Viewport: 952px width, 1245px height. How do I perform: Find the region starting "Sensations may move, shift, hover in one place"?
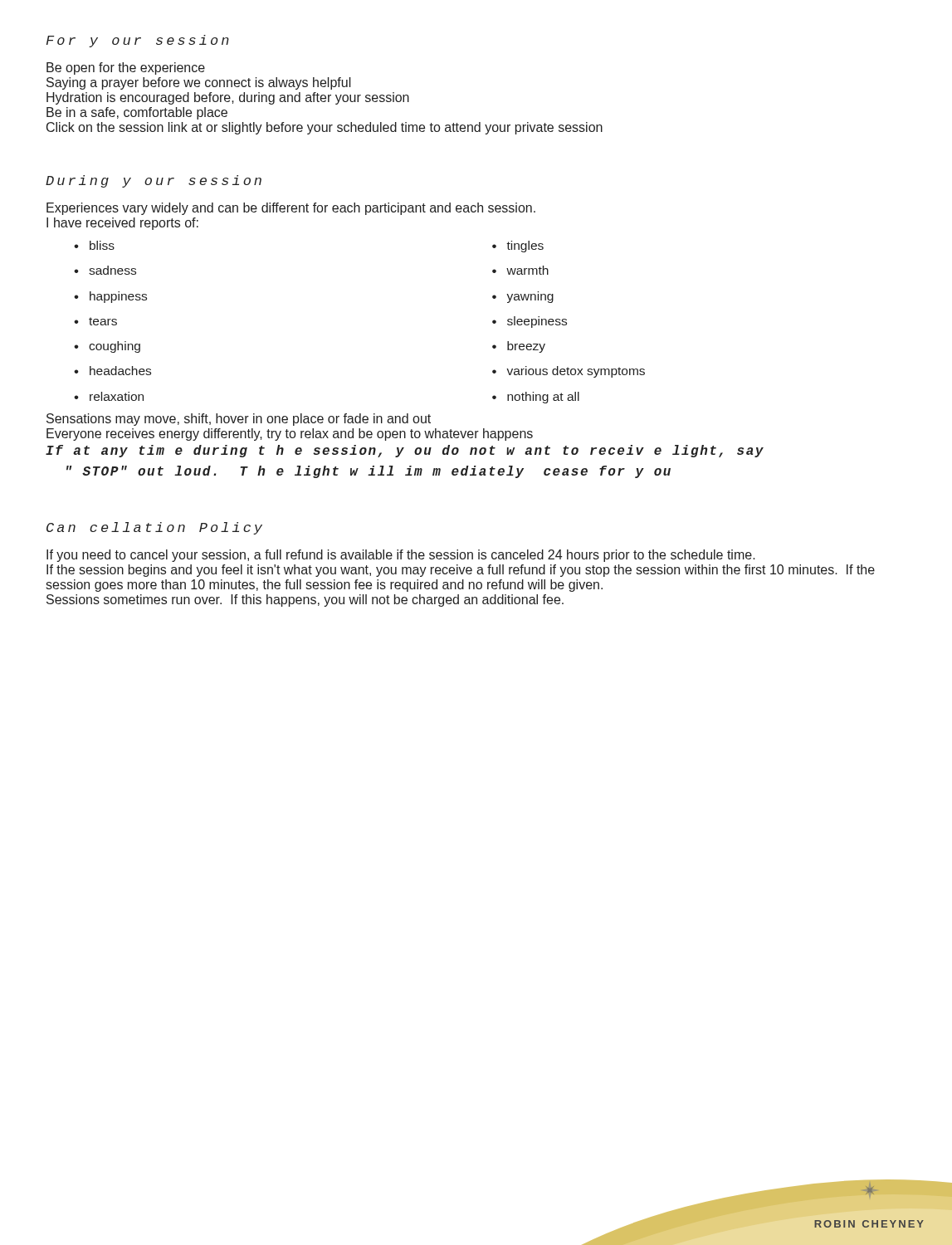[476, 419]
